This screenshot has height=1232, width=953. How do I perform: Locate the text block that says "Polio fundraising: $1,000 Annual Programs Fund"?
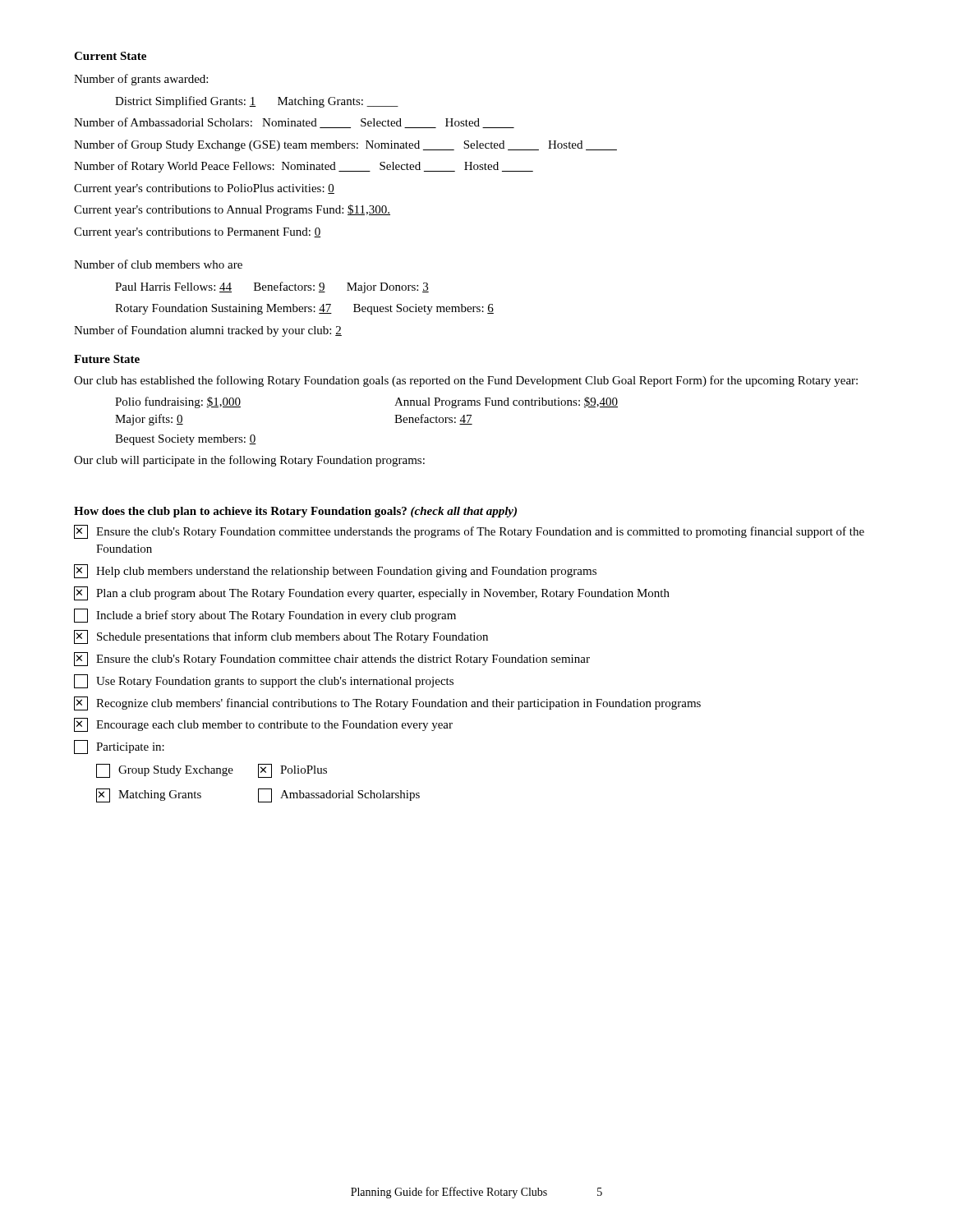click(x=497, y=402)
